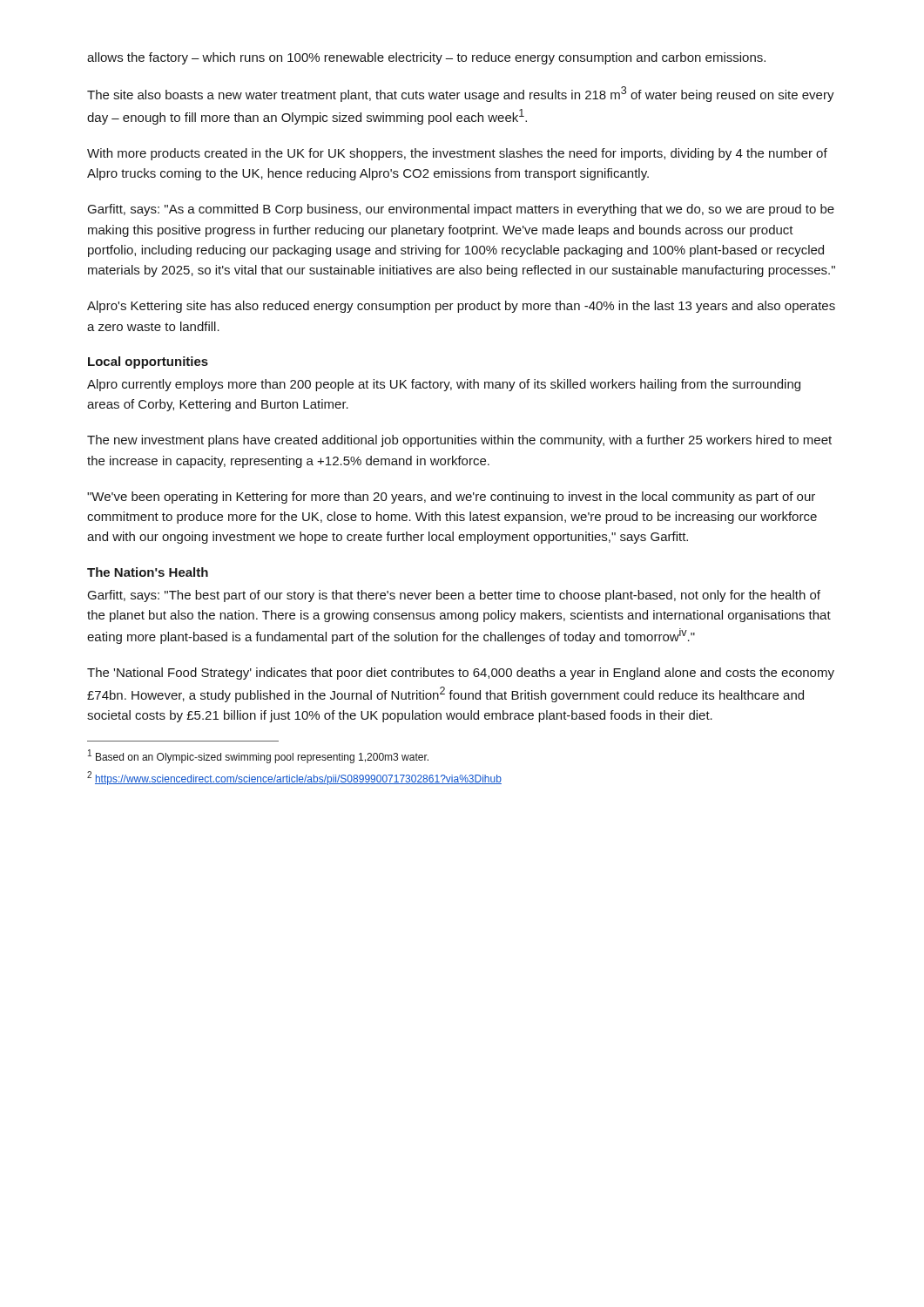Select the text block that reads ""We've been operating in Kettering for"
The height and width of the screenshot is (1307, 924).
point(452,516)
